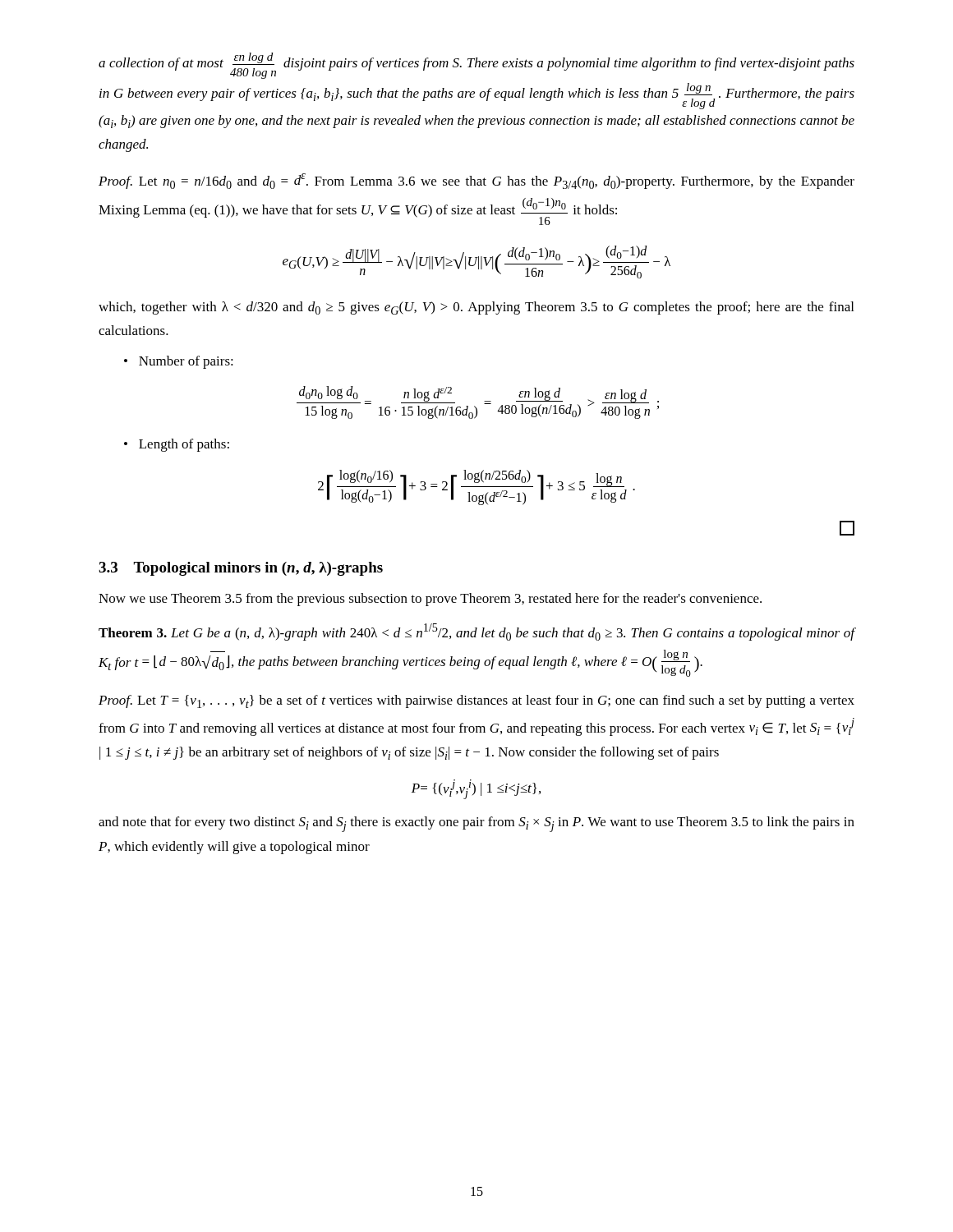The image size is (953, 1232).
Task: Point to the region starting "3.3 Topological minors in (n, d, λ)-graphs"
Action: click(241, 567)
